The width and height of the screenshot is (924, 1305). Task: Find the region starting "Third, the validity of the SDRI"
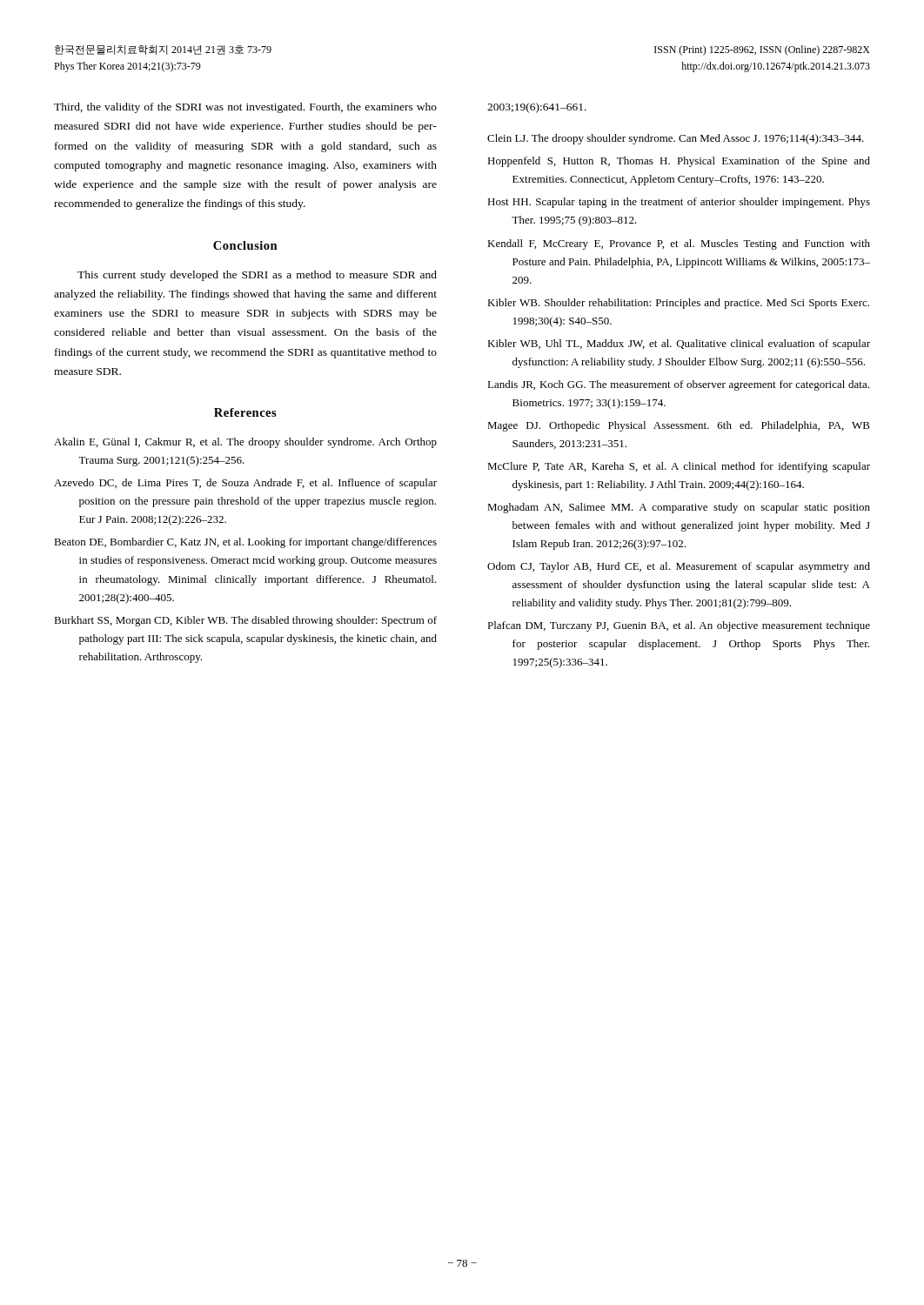pos(245,155)
